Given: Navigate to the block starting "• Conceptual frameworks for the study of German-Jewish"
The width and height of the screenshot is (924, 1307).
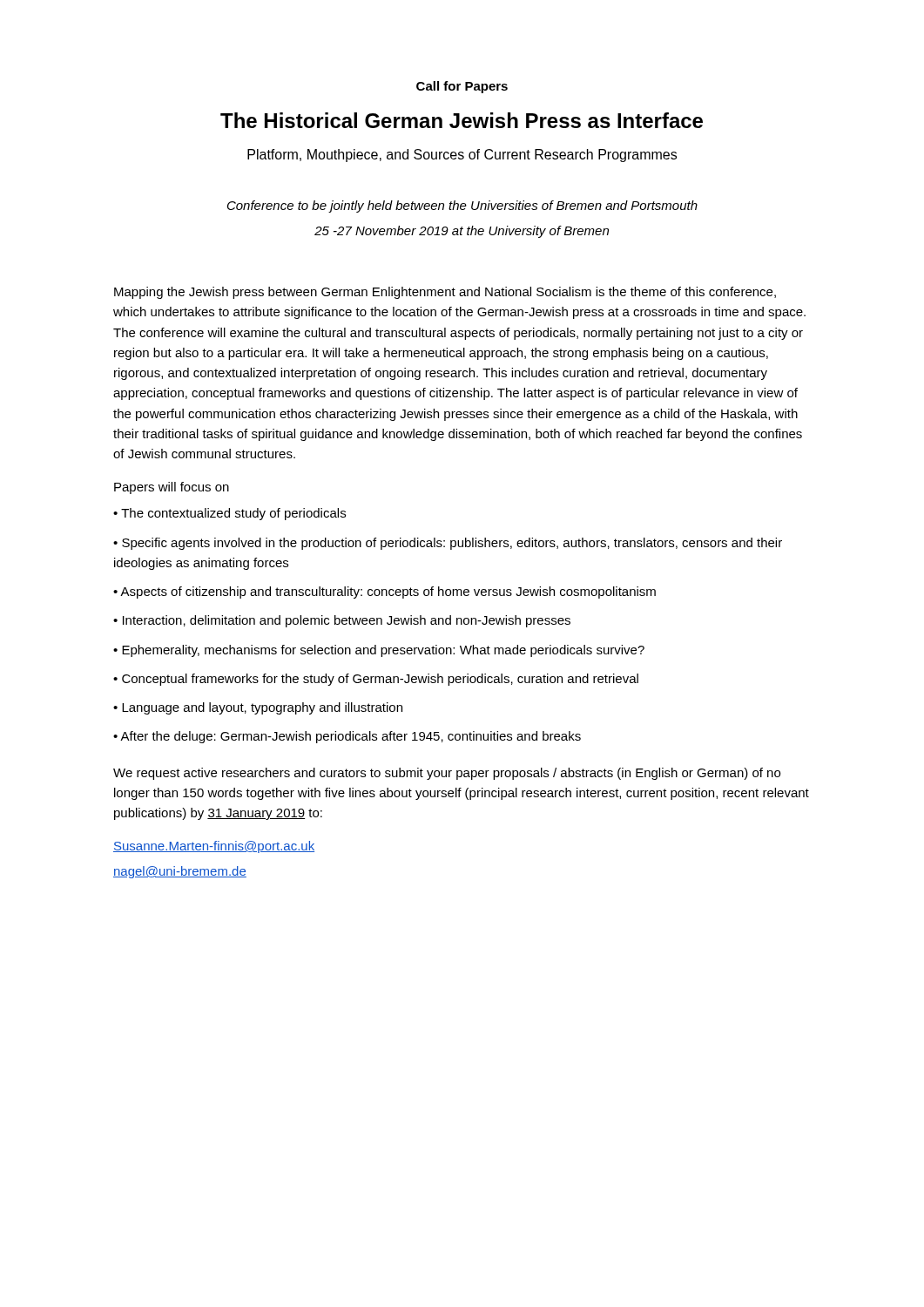Looking at the screenshot, I should (376, 678).
